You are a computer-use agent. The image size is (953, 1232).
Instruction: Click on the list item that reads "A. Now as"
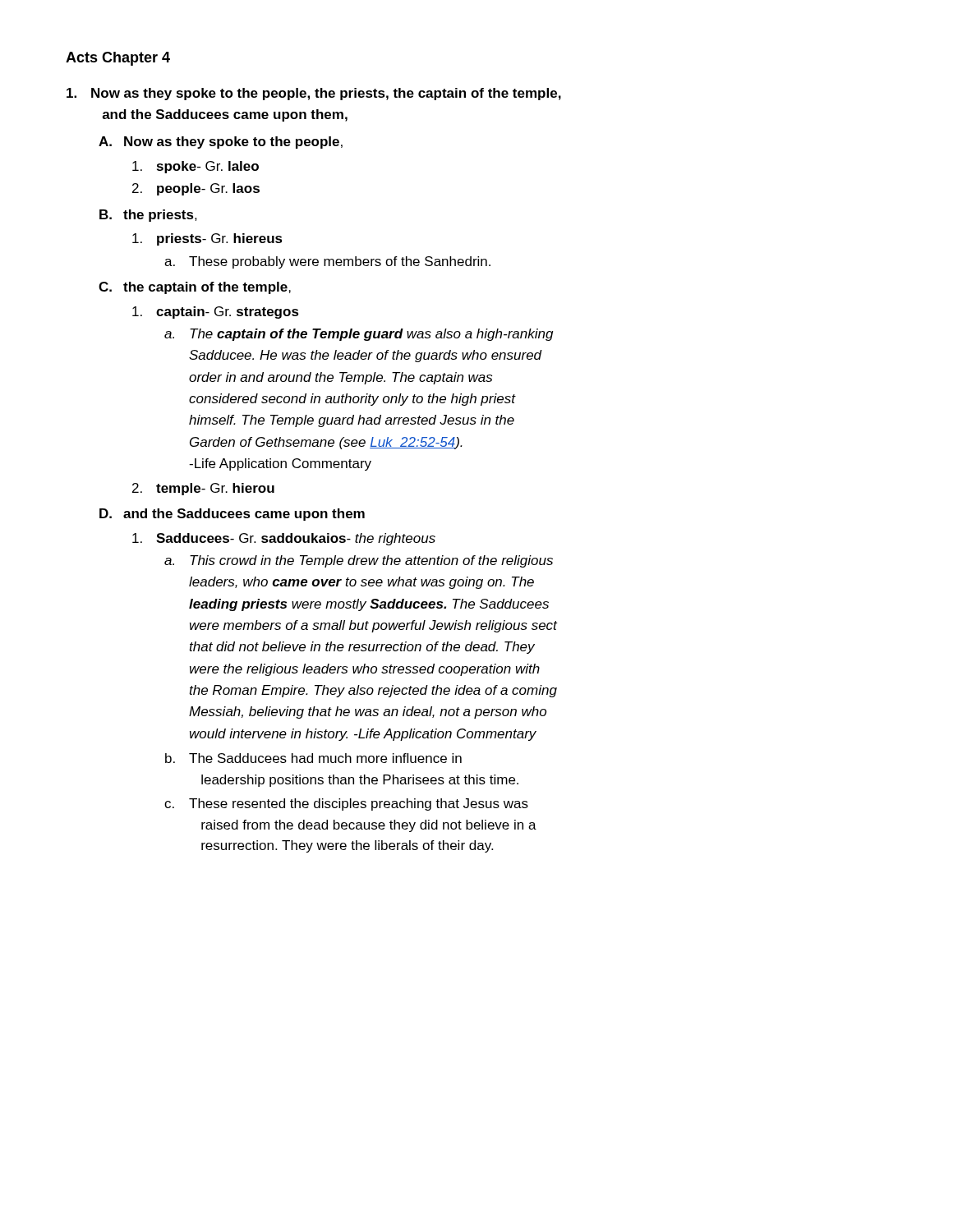[x=221, y=142]
